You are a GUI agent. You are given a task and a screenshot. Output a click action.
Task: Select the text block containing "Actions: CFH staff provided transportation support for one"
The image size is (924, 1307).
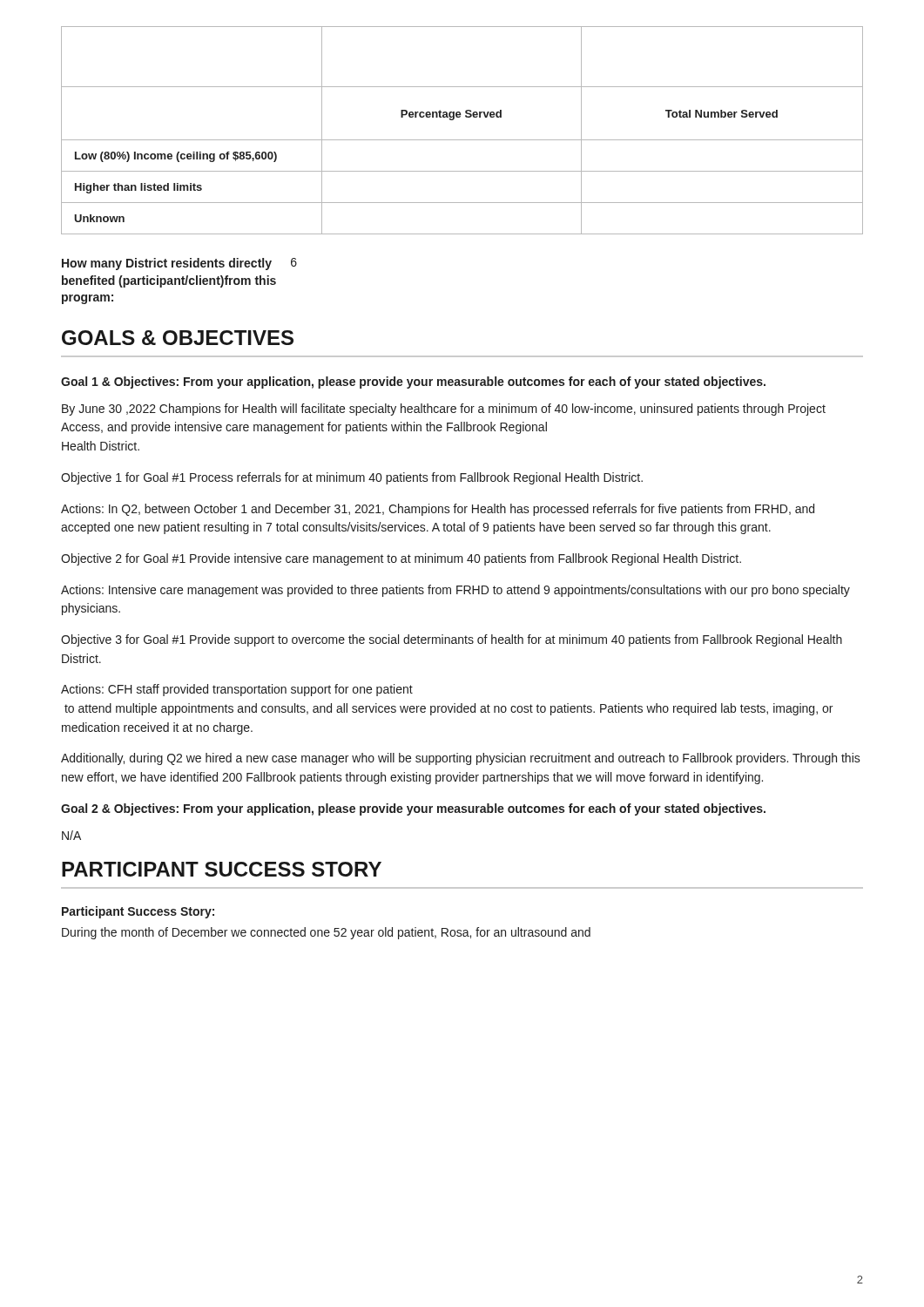[447, 708]
